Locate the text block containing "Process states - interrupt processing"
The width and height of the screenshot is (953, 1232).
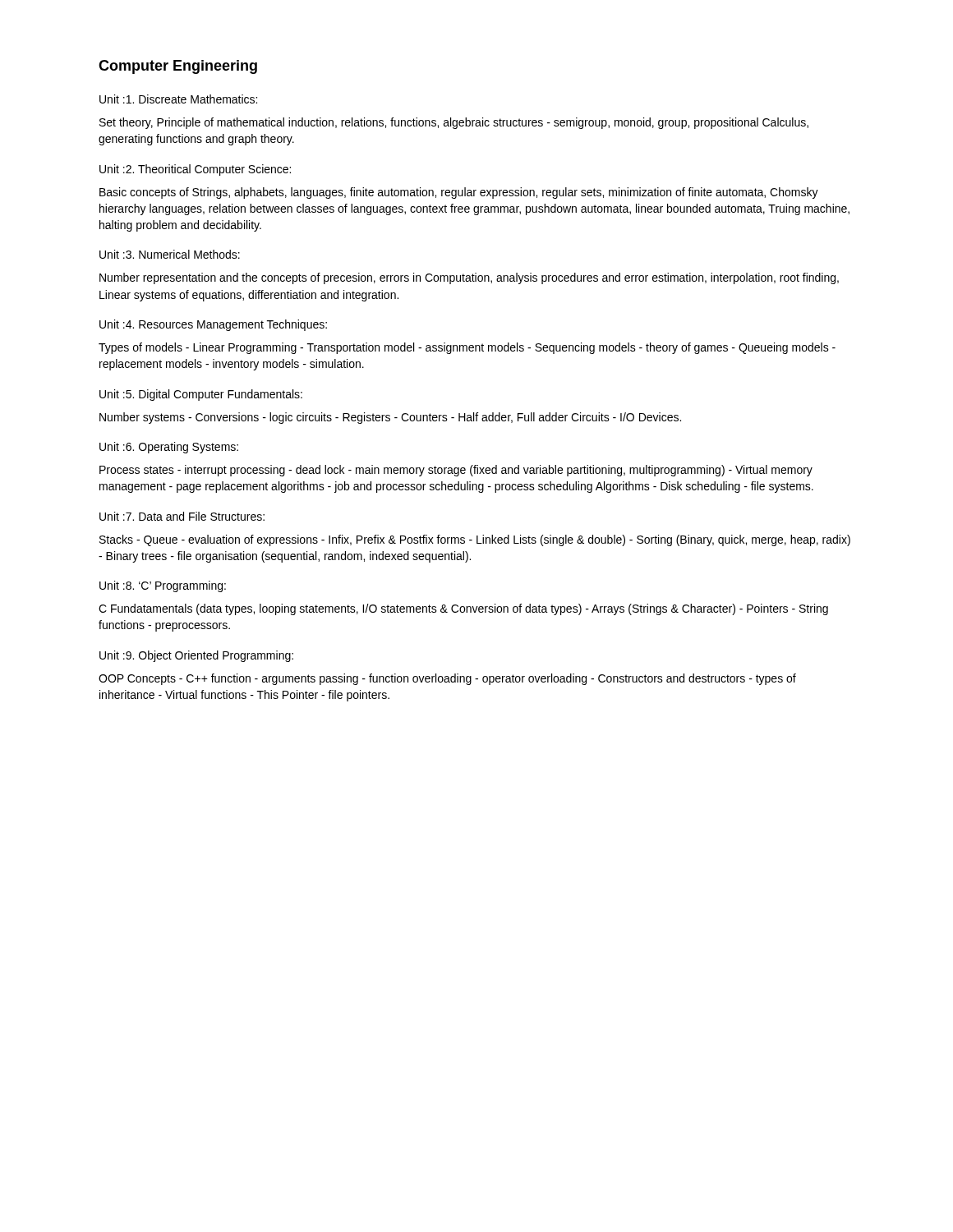pyautogui.click(x=456, y=478)
